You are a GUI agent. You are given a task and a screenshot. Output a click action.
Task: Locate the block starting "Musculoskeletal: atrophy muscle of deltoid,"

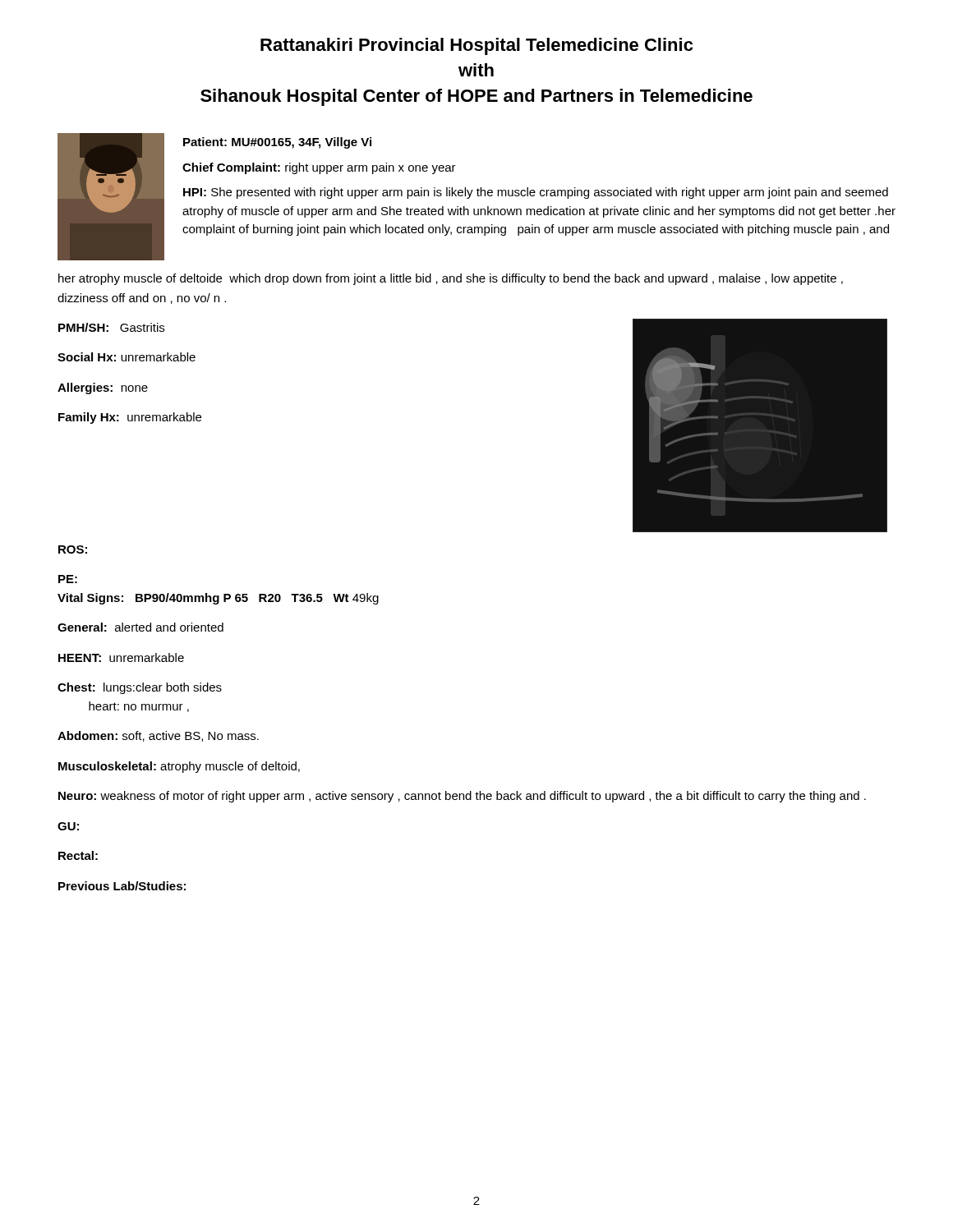pos(179,766)
